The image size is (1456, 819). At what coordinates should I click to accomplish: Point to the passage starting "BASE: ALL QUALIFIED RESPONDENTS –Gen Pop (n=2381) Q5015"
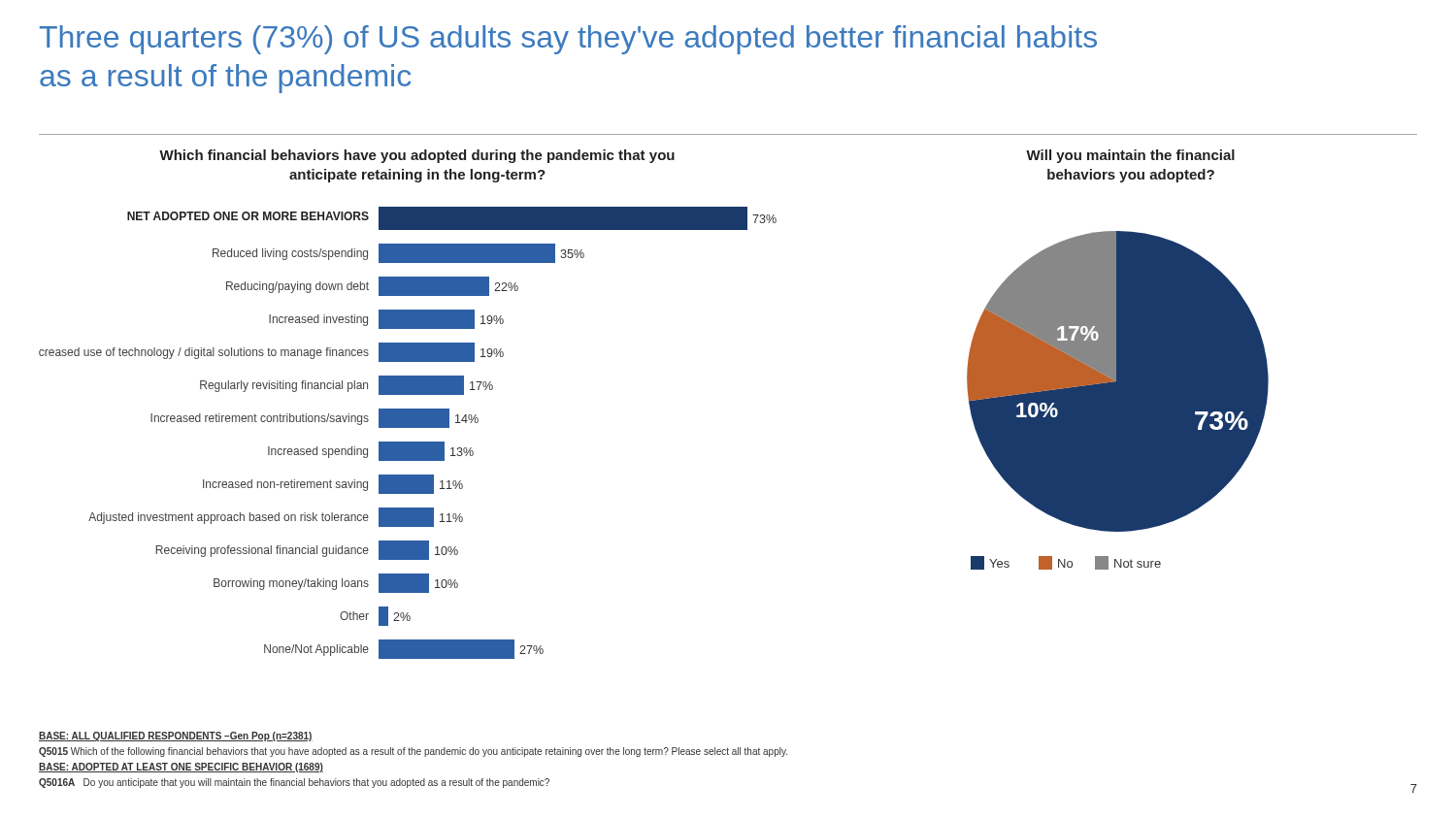[709, 760]
